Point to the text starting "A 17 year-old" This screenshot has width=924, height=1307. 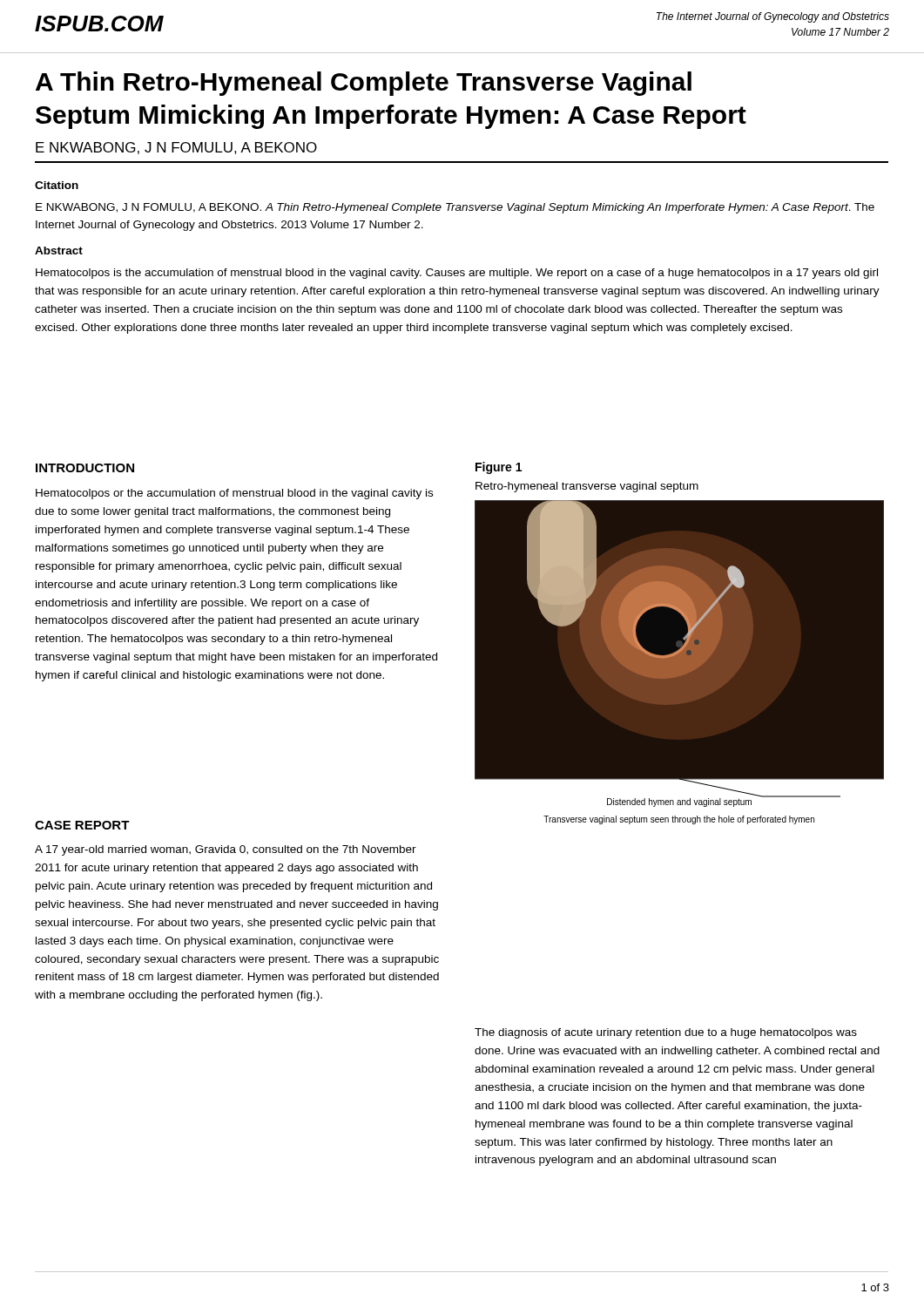[237, 922]
